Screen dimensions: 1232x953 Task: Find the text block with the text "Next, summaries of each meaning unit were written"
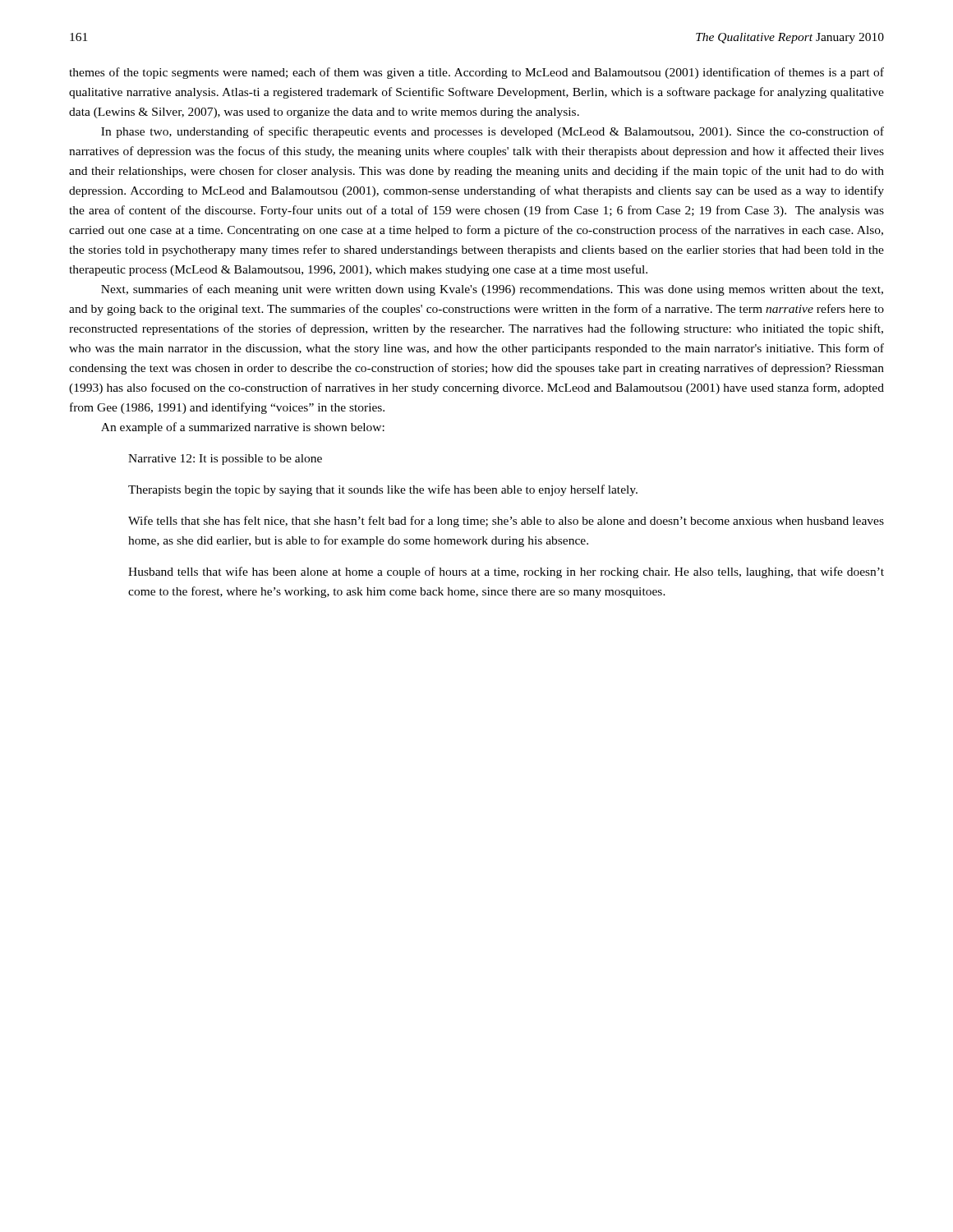pos(476,348)
